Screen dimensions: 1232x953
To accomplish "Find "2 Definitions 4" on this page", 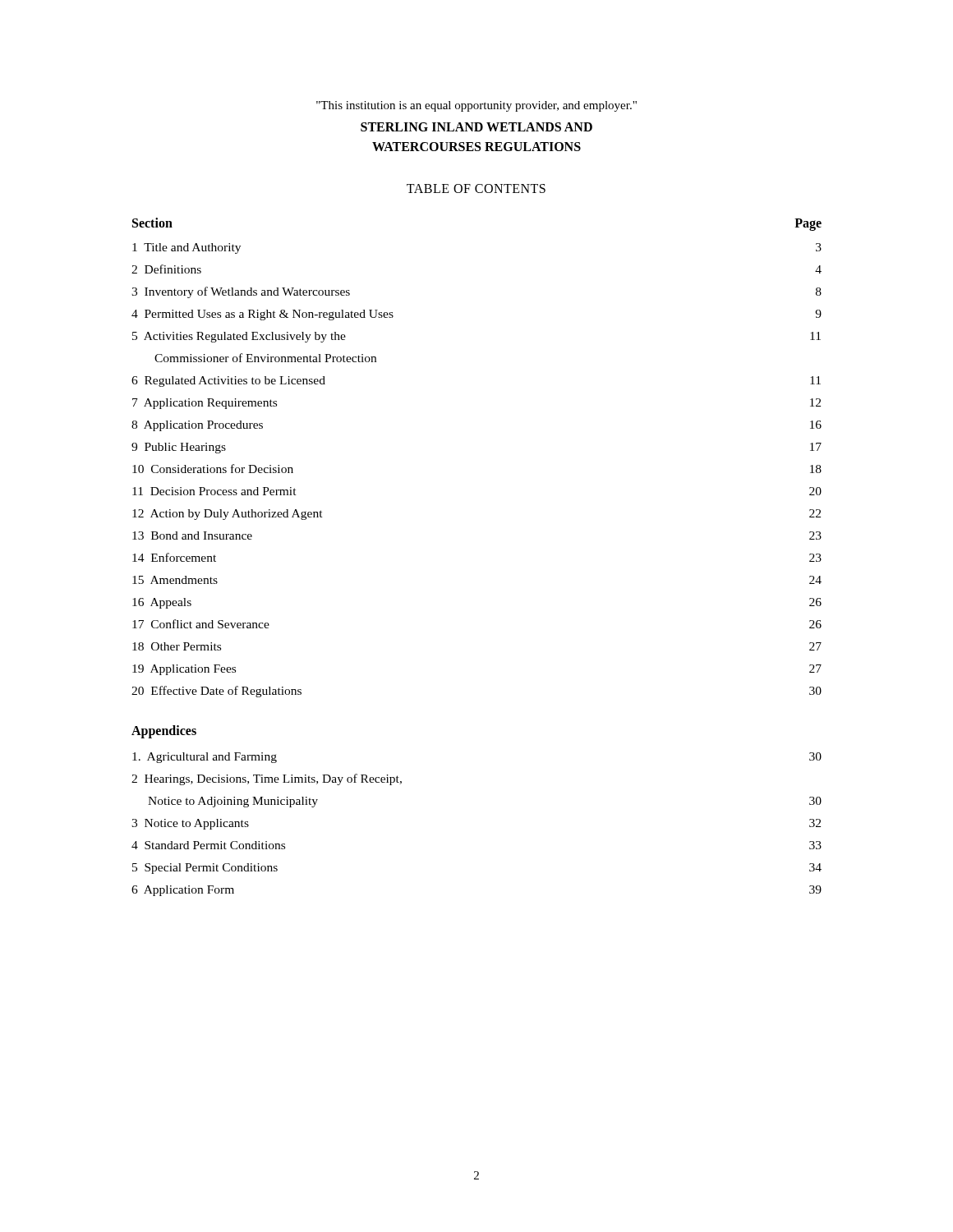I will click(166, 269).
